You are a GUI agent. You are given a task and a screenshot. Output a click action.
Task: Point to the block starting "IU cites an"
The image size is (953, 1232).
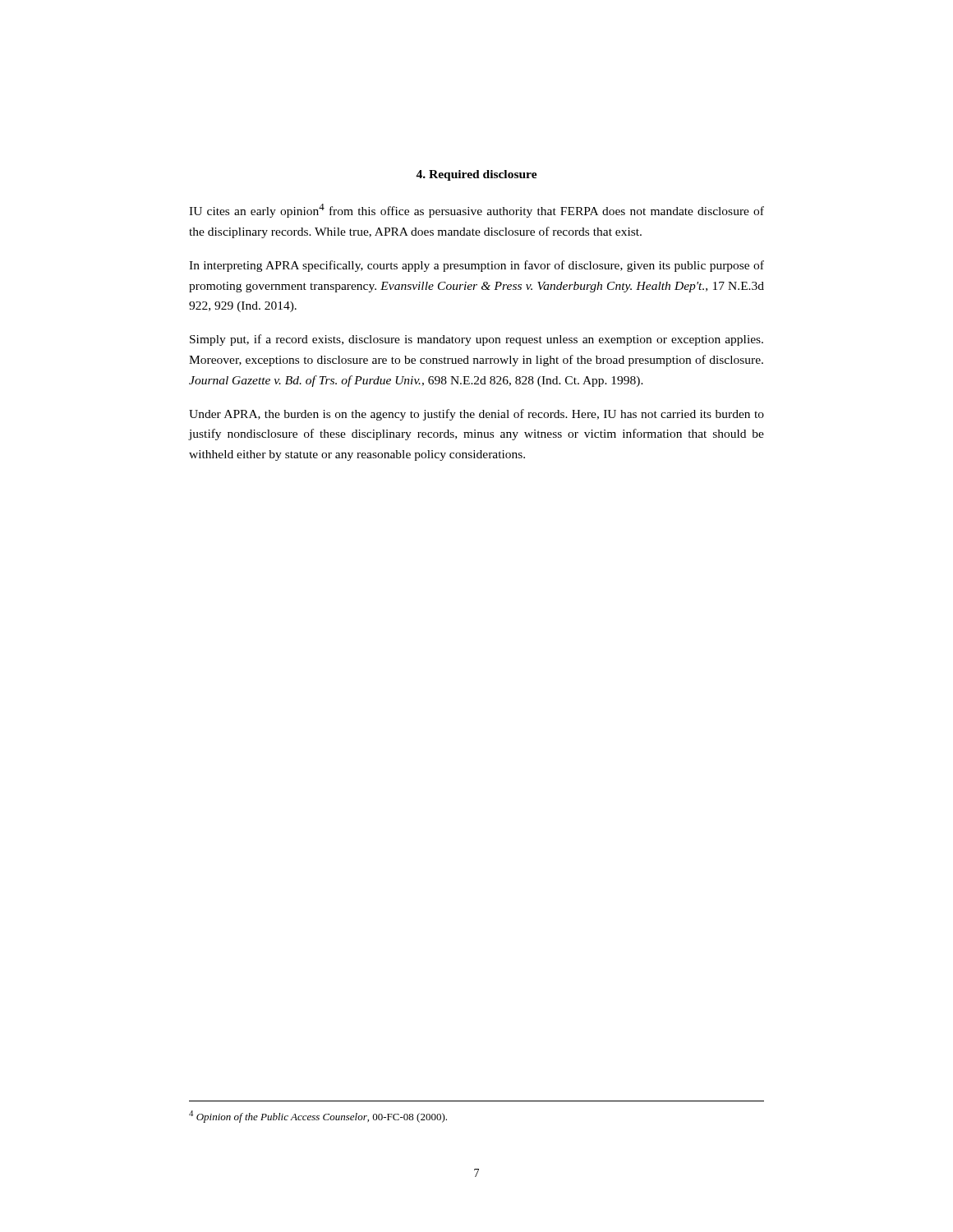click(476, 219)
